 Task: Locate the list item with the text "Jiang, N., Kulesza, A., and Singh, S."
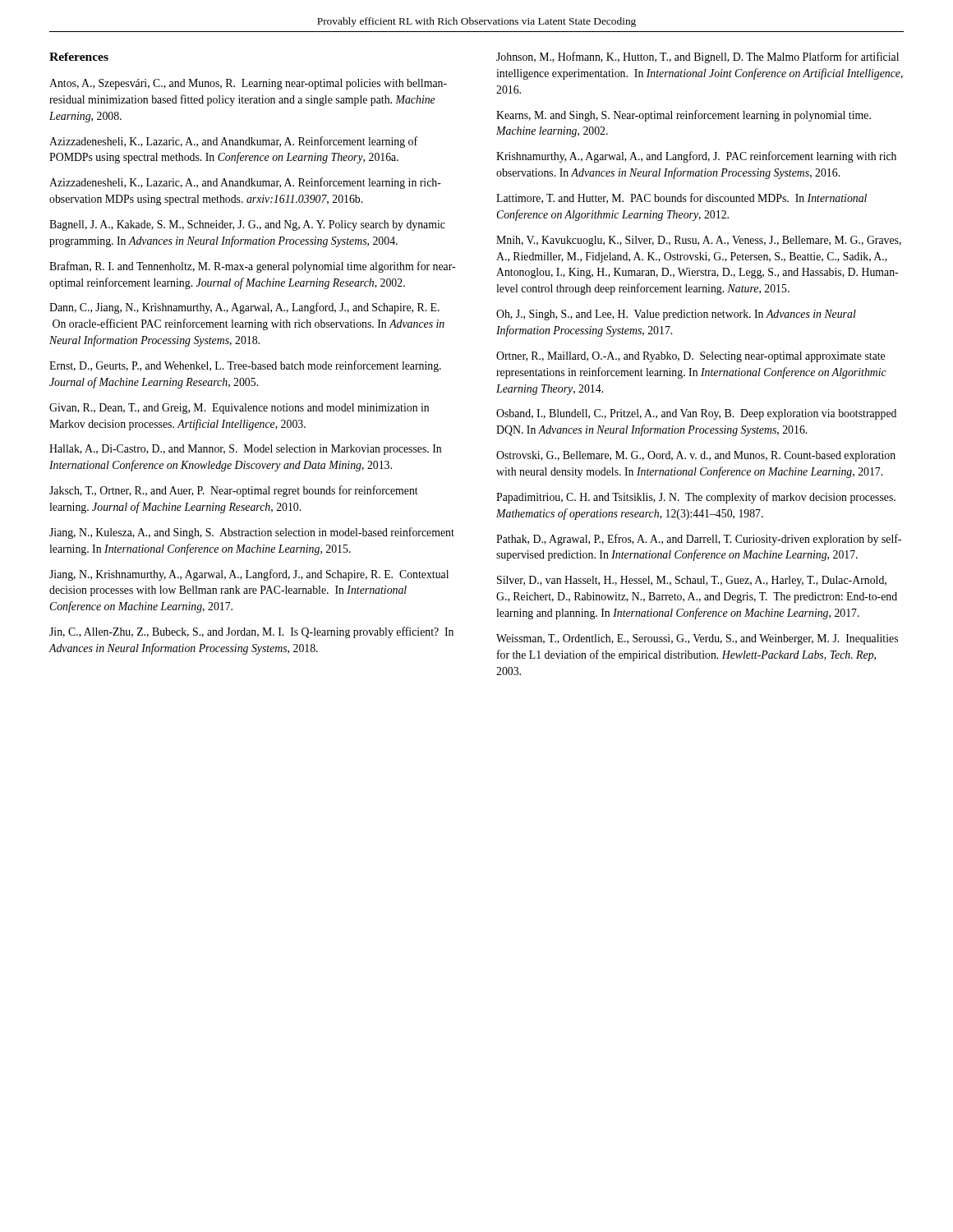[x=252, y=541]
